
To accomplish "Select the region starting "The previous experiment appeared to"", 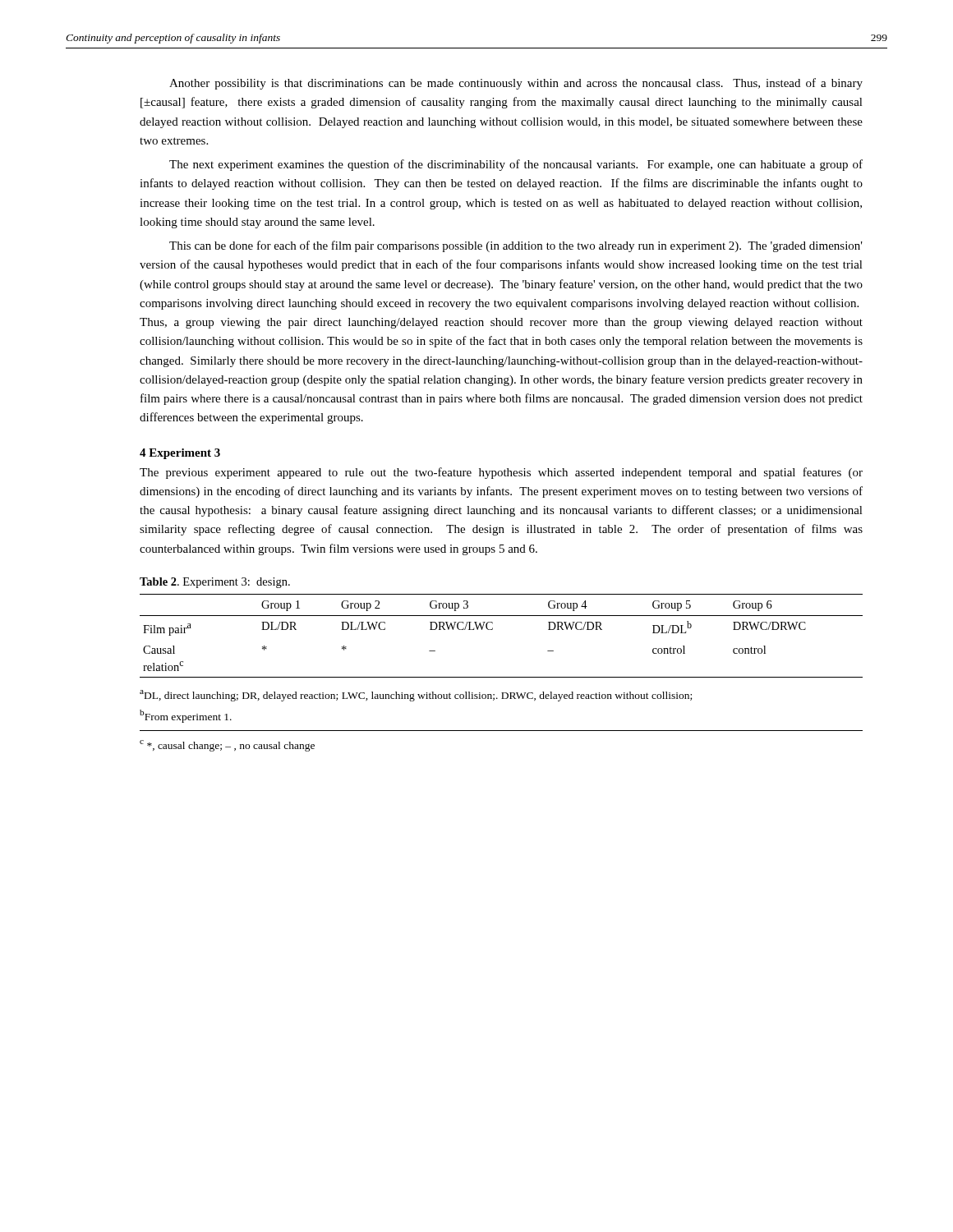I will pos(501,510).
